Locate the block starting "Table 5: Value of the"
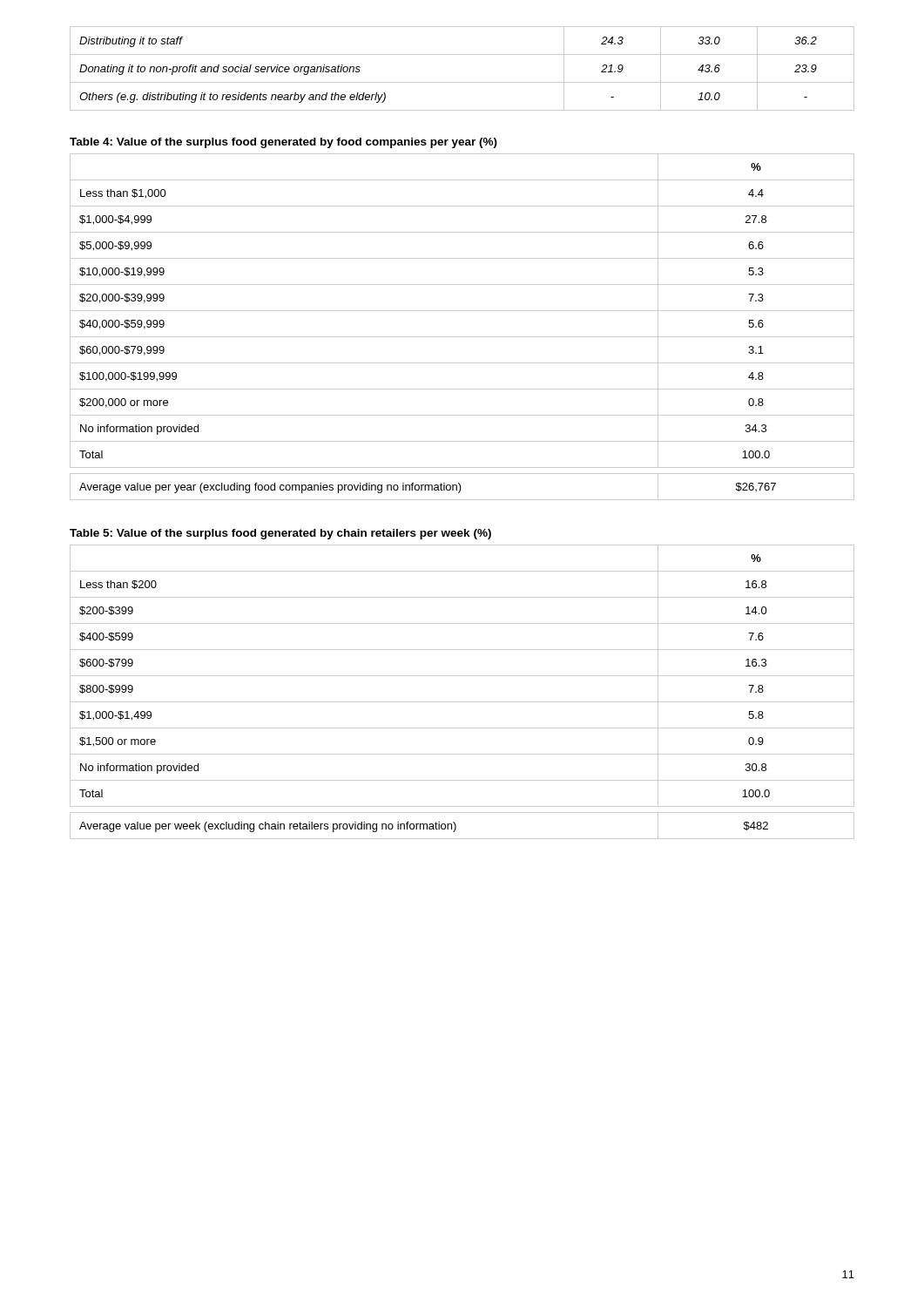This screenshot has height=1307, width=924. click(462, 533)
